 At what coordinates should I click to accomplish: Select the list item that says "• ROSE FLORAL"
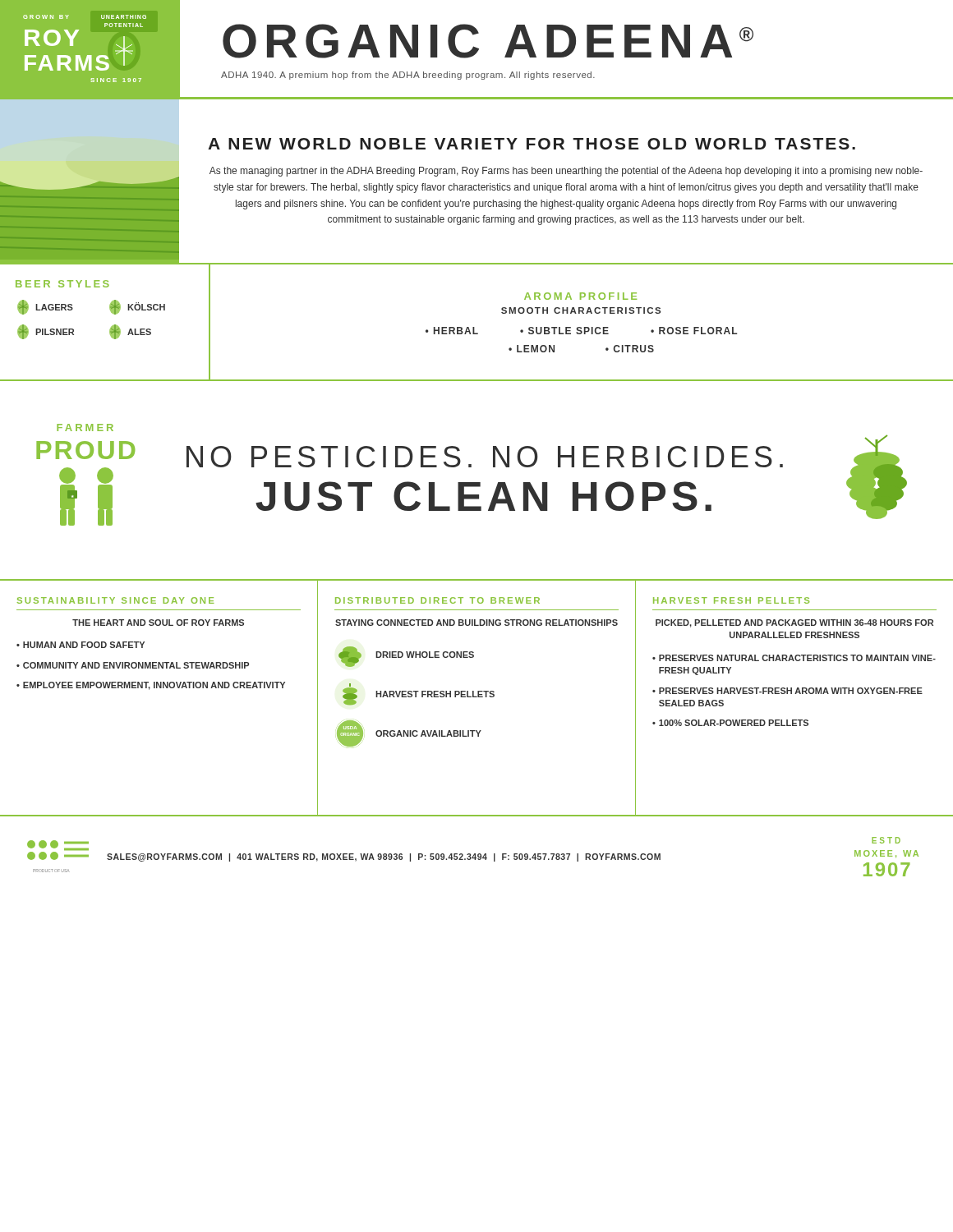coord(694,331)
